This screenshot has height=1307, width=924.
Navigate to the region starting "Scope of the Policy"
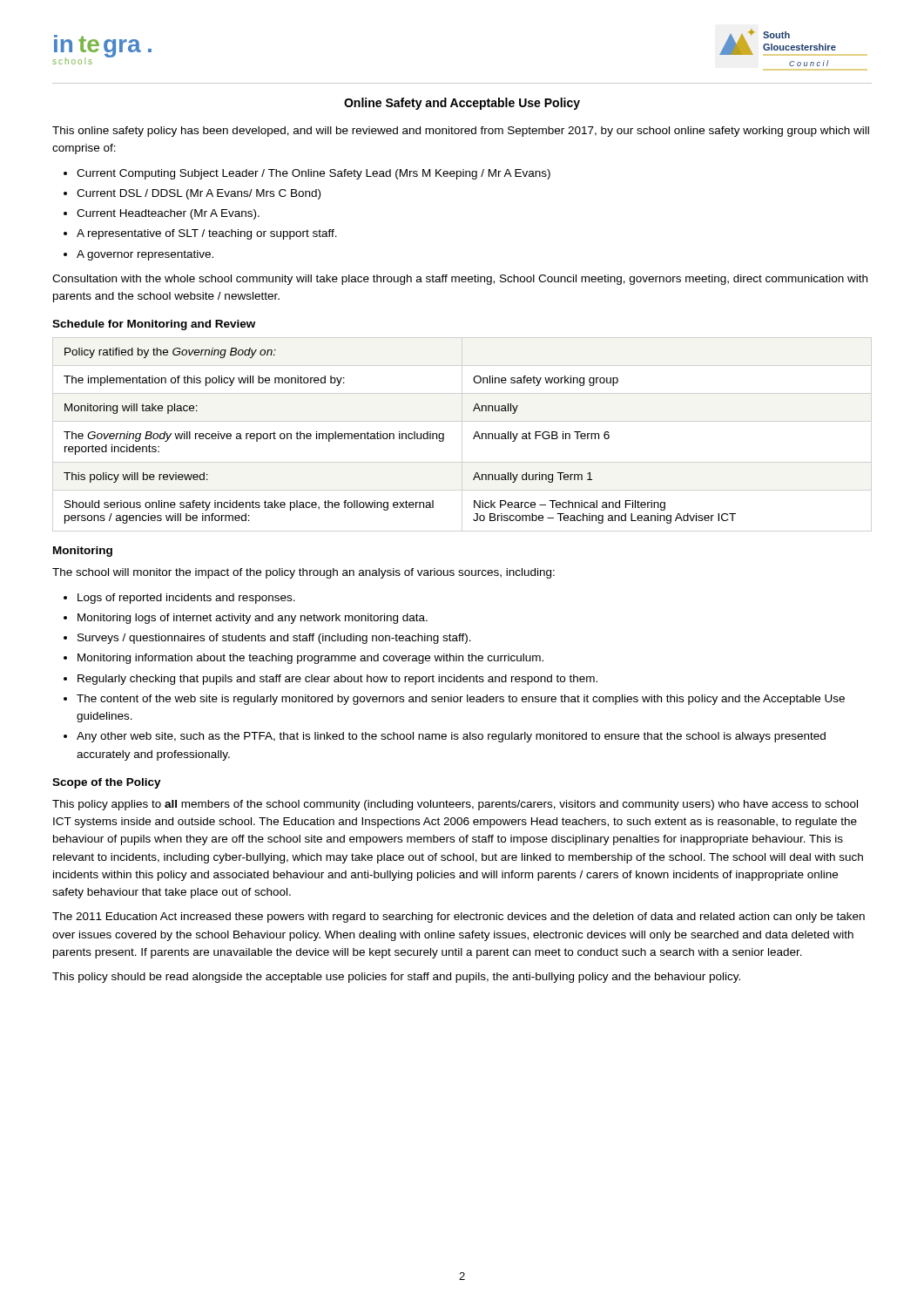coord(106,782)
